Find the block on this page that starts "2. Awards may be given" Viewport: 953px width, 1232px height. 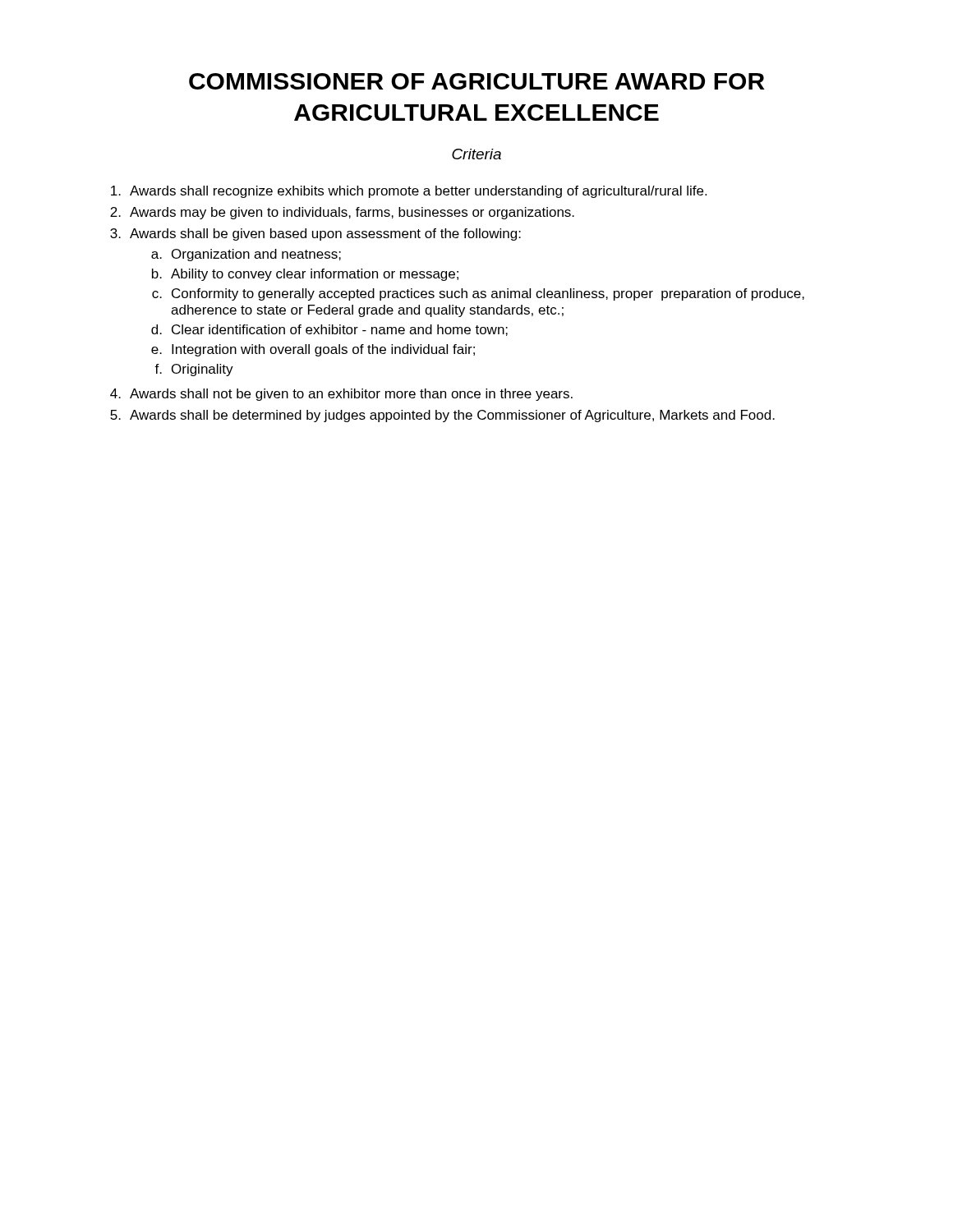point(476,213)
